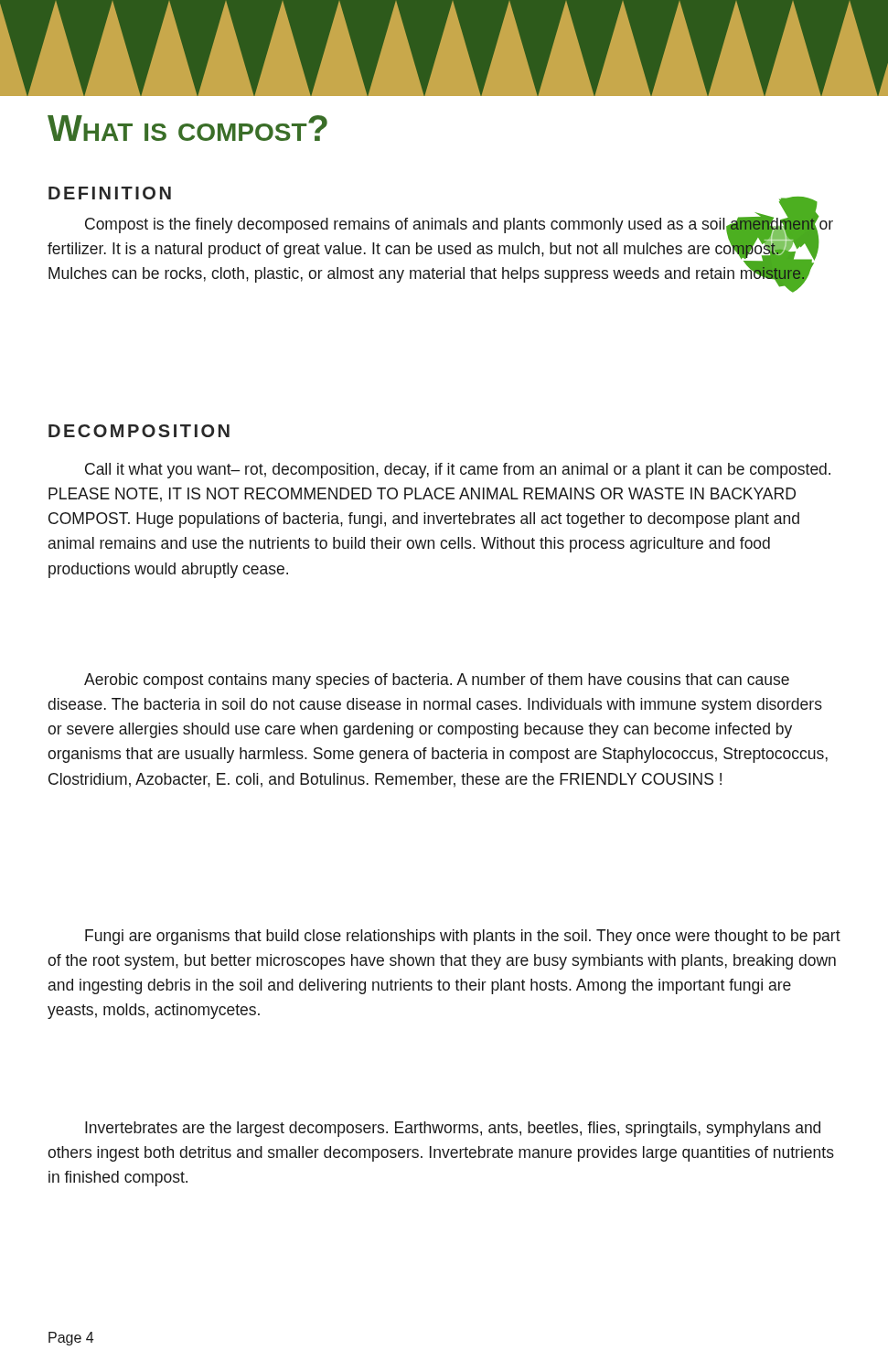The width and height of the screenshot is (888, 1372).
Task: Select the text block that says "Fungi are organisms"
Action: tap(444, 973)
